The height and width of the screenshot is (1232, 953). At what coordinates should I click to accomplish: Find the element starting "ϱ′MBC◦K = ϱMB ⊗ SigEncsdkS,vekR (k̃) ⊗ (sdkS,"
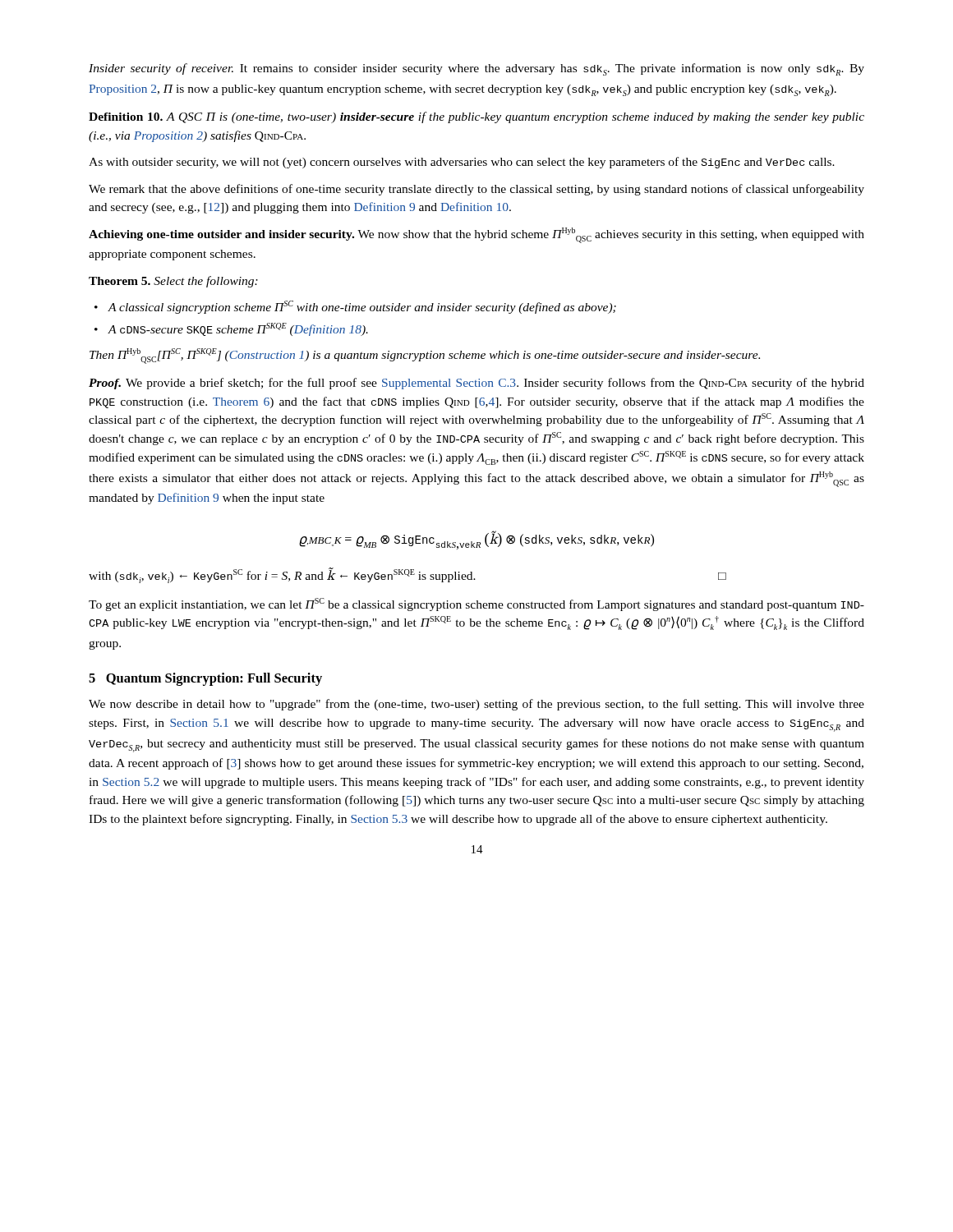coord(476,537)
